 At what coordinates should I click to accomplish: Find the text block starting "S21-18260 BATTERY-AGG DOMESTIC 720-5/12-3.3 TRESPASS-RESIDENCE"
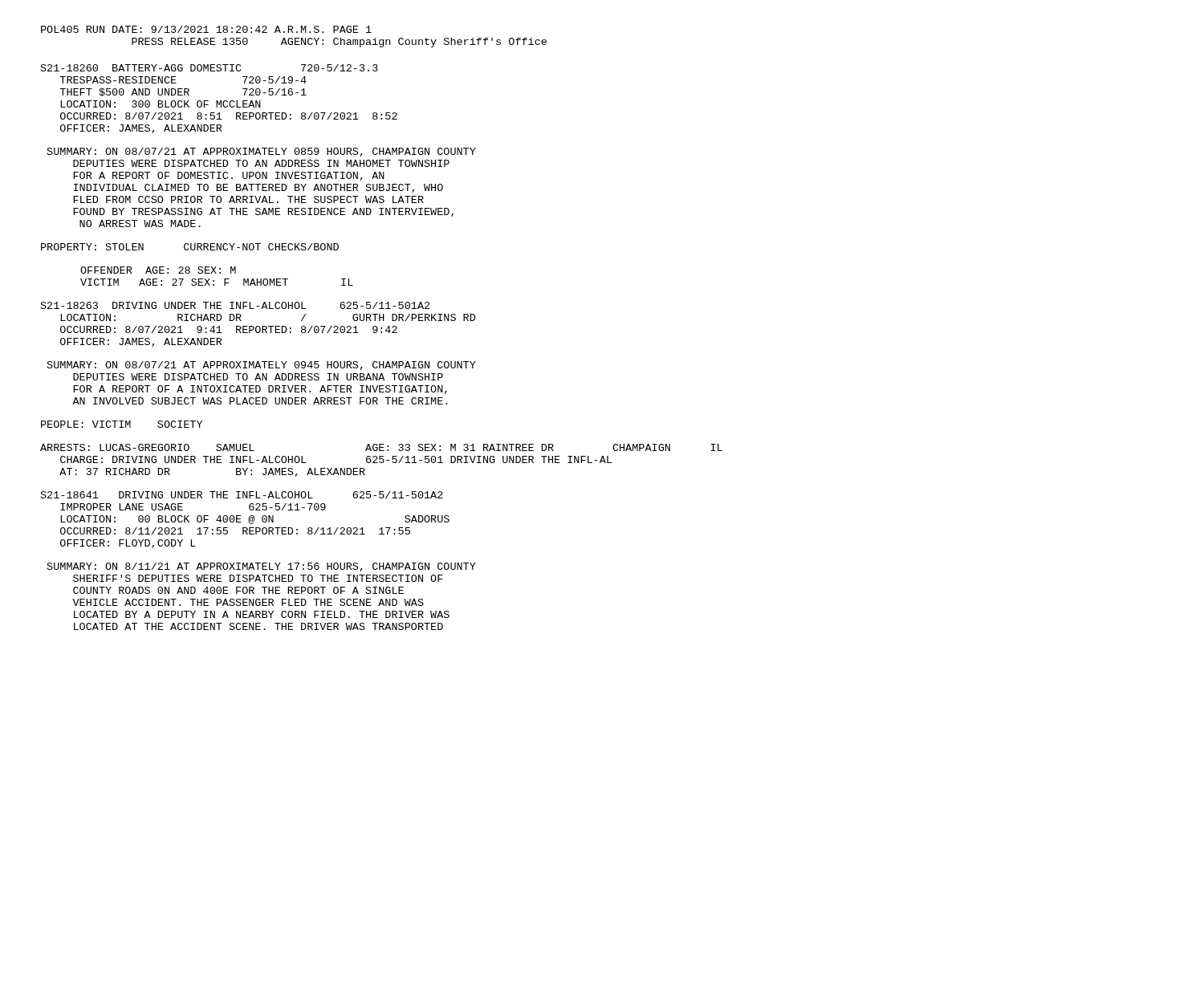coord(219,99)
